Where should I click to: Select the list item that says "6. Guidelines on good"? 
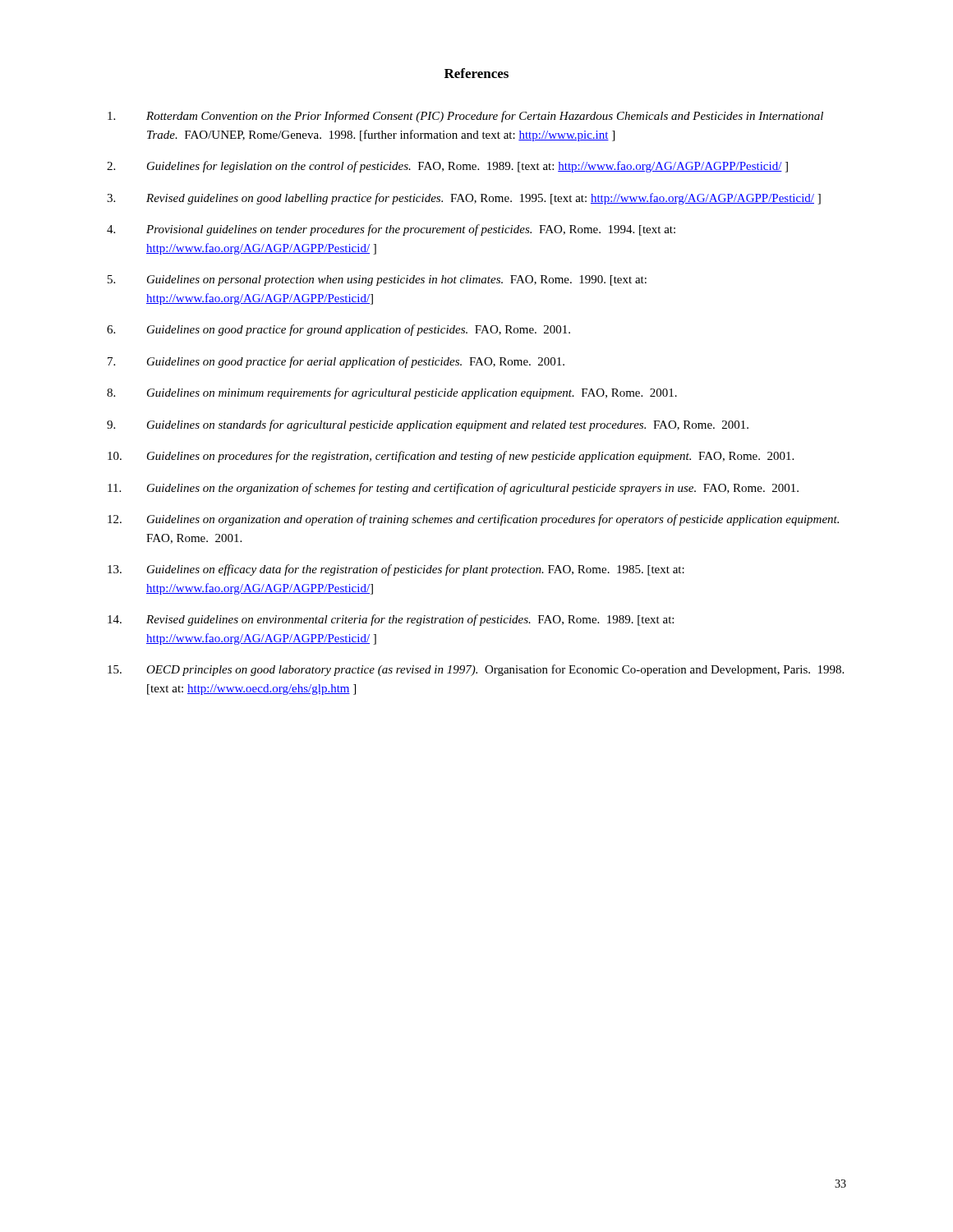tap(476, 330)
